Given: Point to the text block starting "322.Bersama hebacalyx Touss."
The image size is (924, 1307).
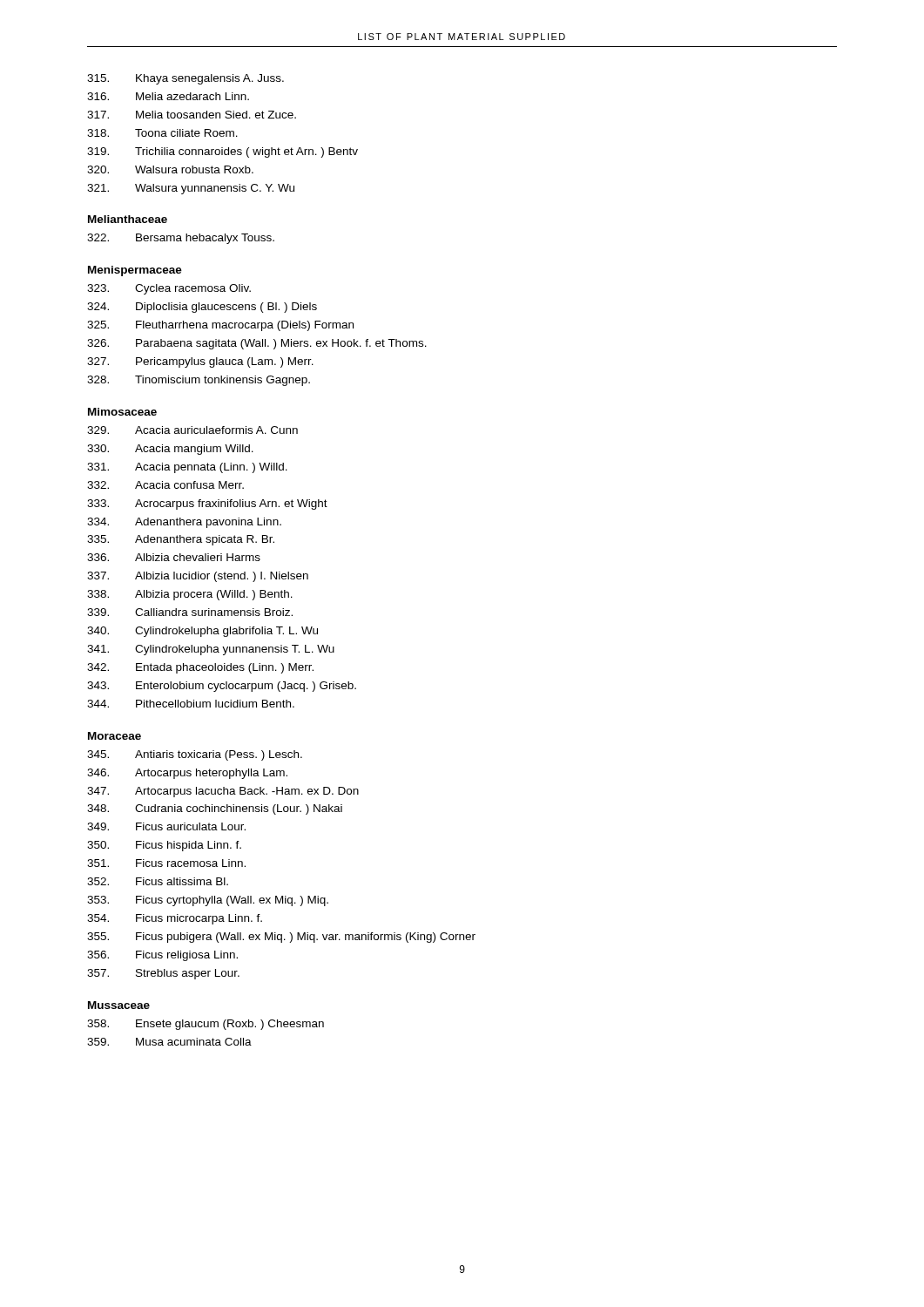Looking at the screenshot, I should [181, 239].
